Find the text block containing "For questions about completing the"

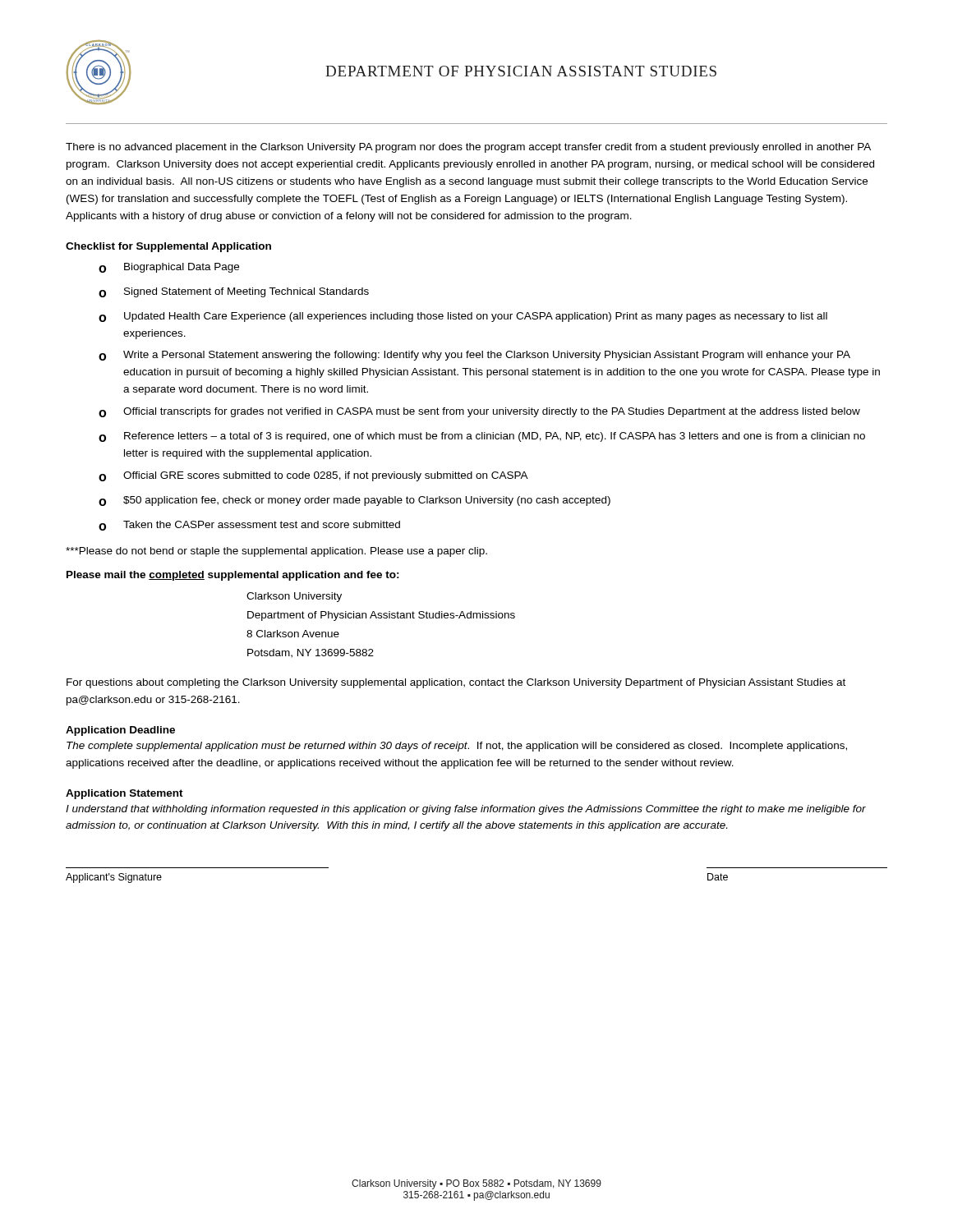pos(456,691)
